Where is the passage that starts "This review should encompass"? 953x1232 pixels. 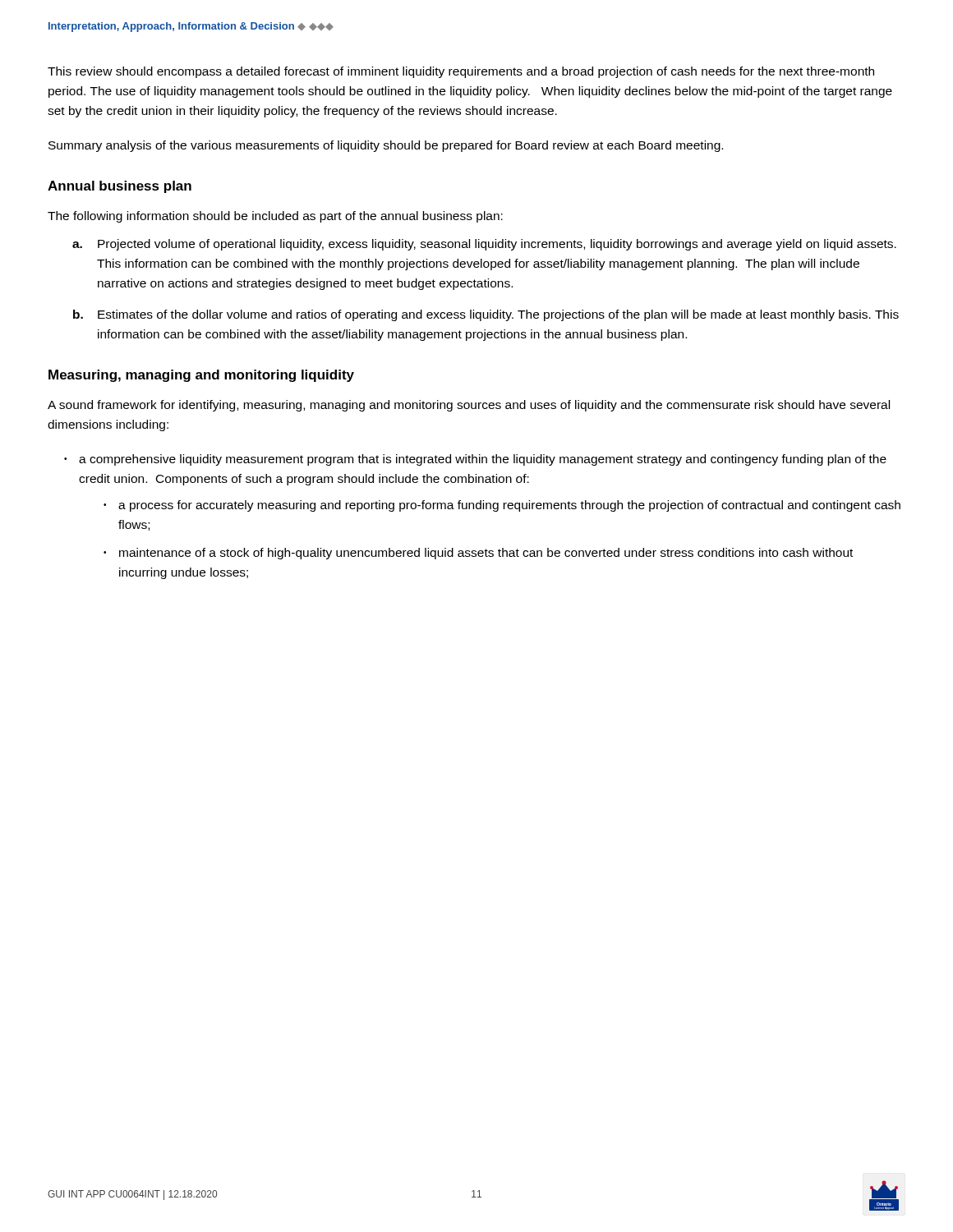coord(470,91)
